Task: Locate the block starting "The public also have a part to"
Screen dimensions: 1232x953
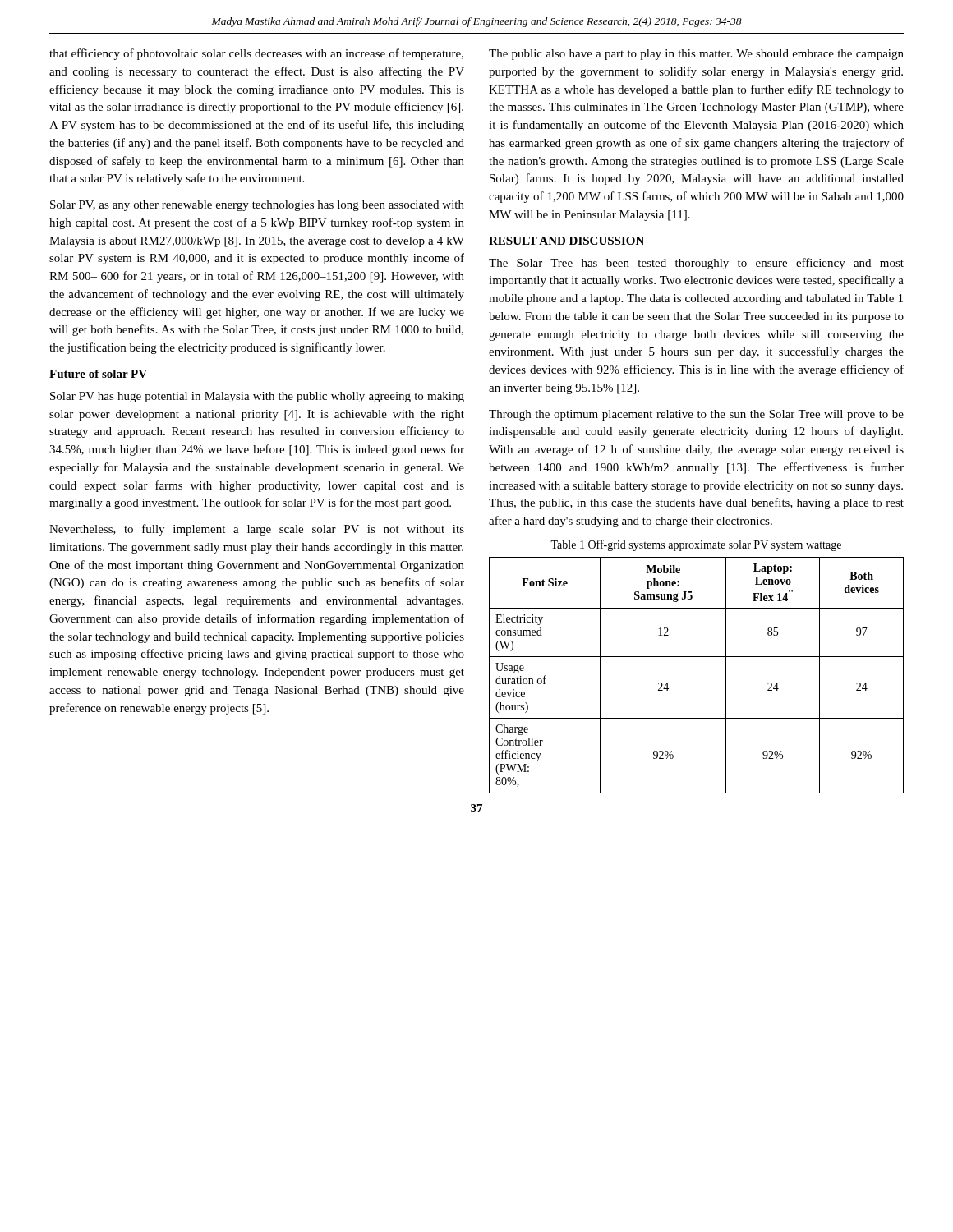Action: click(x=696, y=135)
